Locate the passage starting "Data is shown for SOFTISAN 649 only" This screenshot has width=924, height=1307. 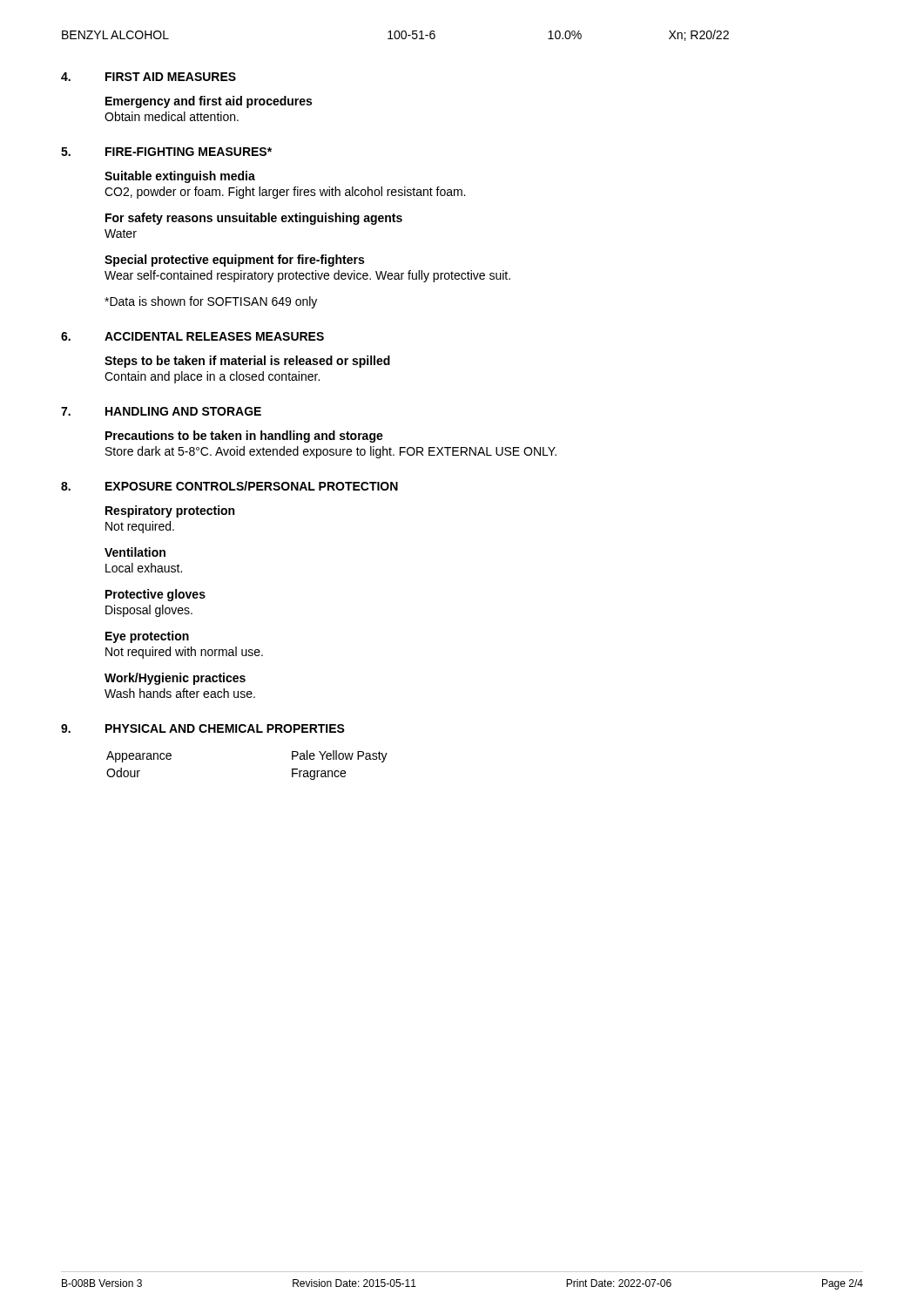tap(211, 302)
